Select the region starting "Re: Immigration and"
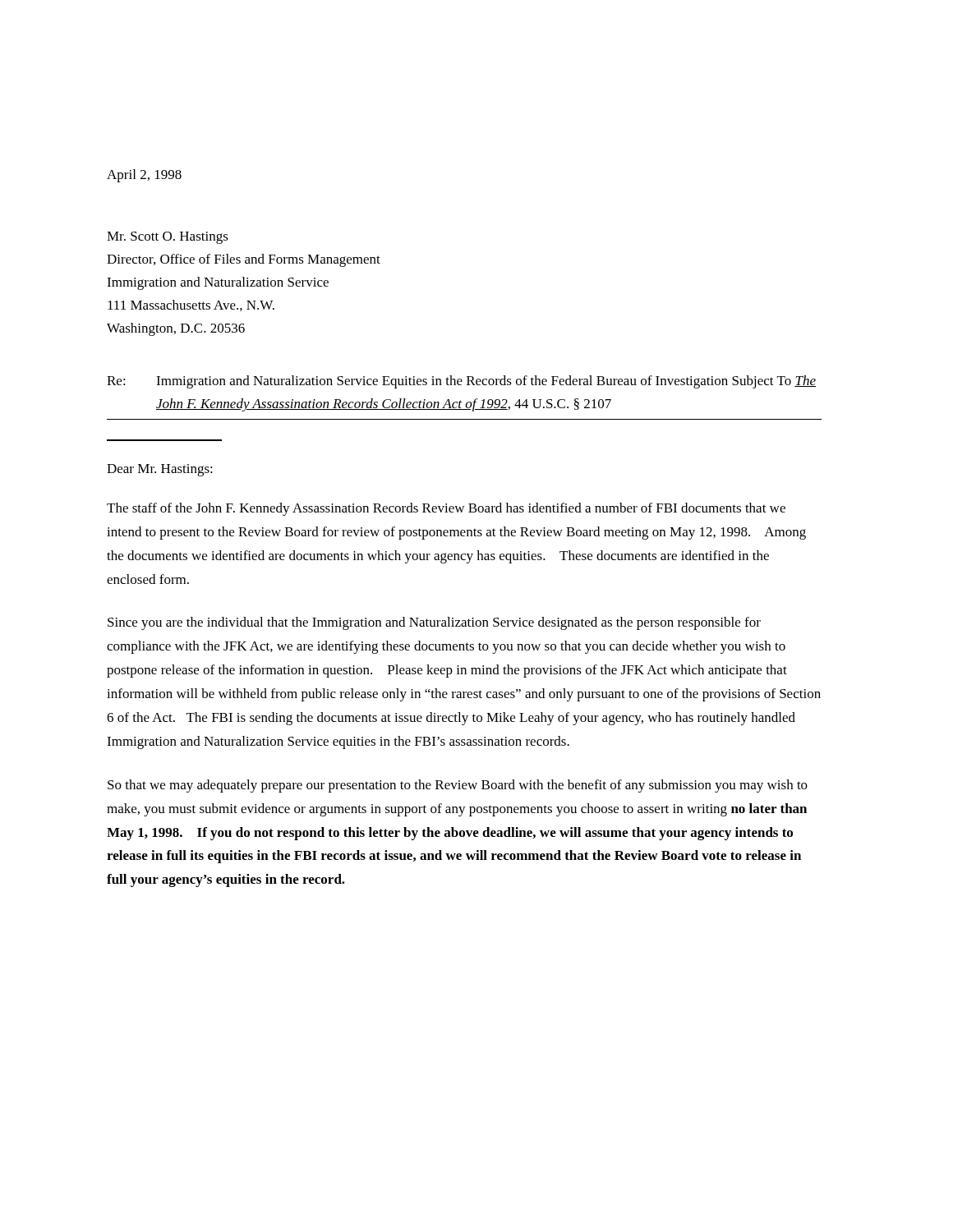The width and height of the screenshot is (953, 1232). (464, 392)
